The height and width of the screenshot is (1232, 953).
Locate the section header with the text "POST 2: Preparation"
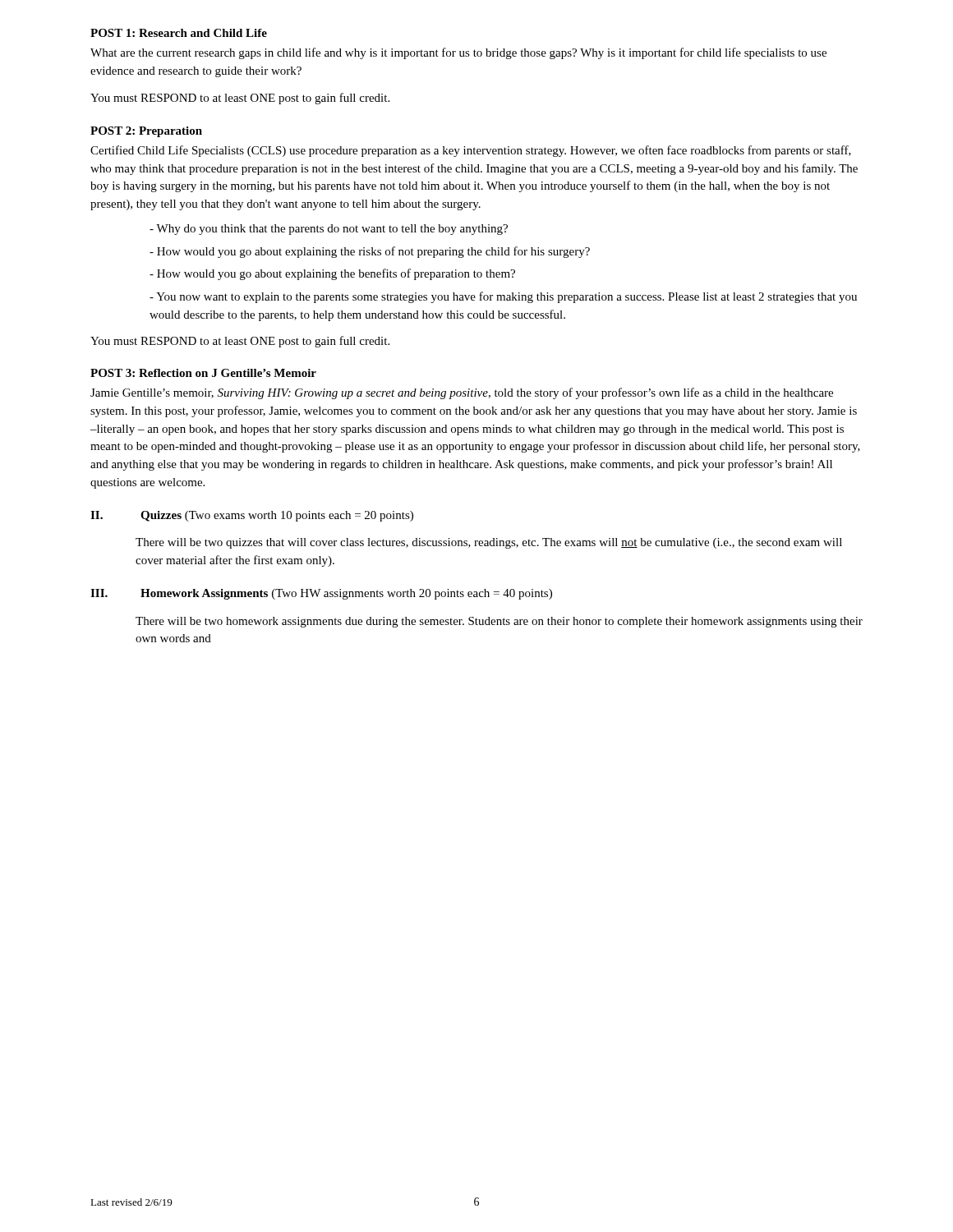pos(146,131)
